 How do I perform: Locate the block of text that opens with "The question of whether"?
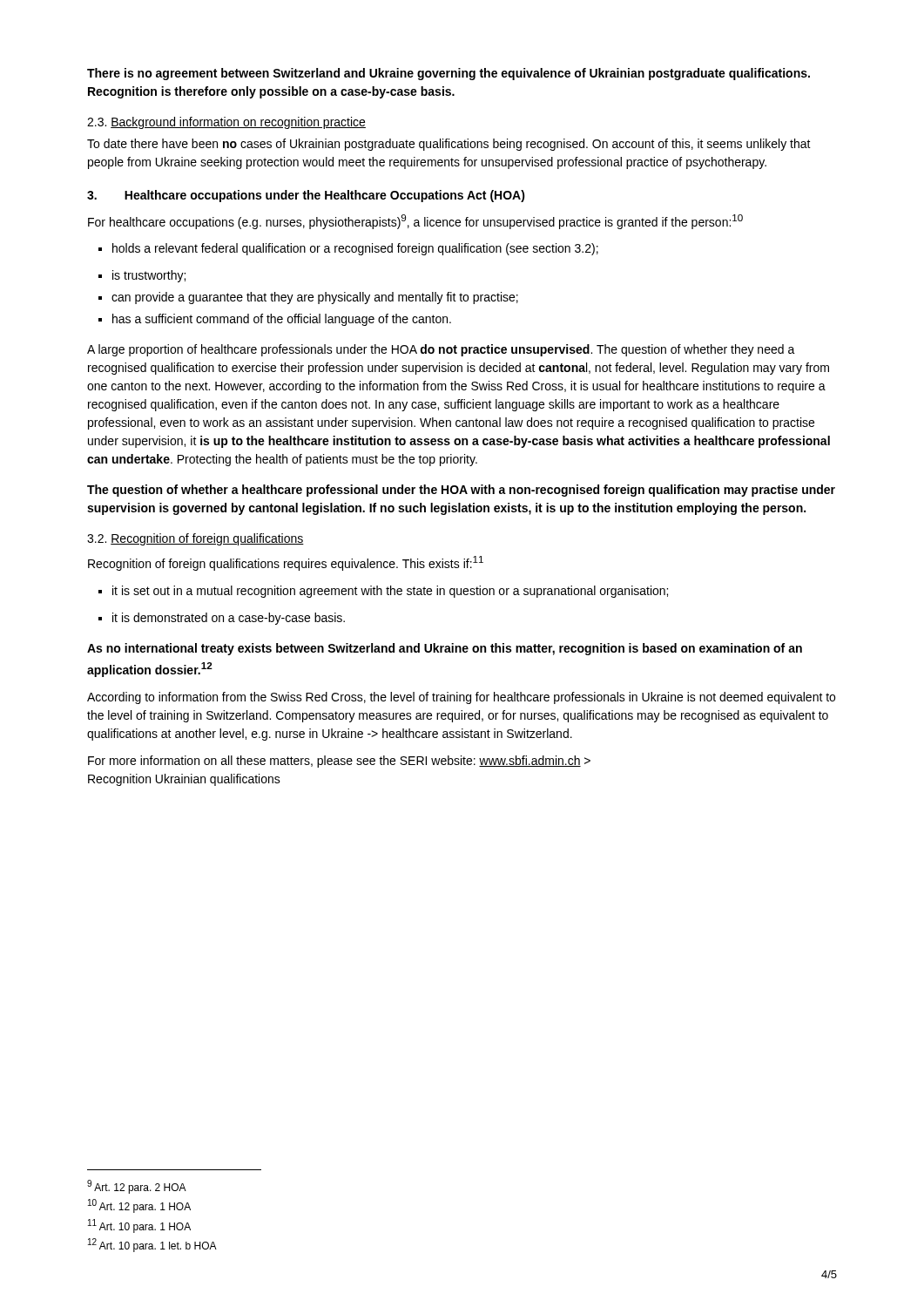(462, 500)
